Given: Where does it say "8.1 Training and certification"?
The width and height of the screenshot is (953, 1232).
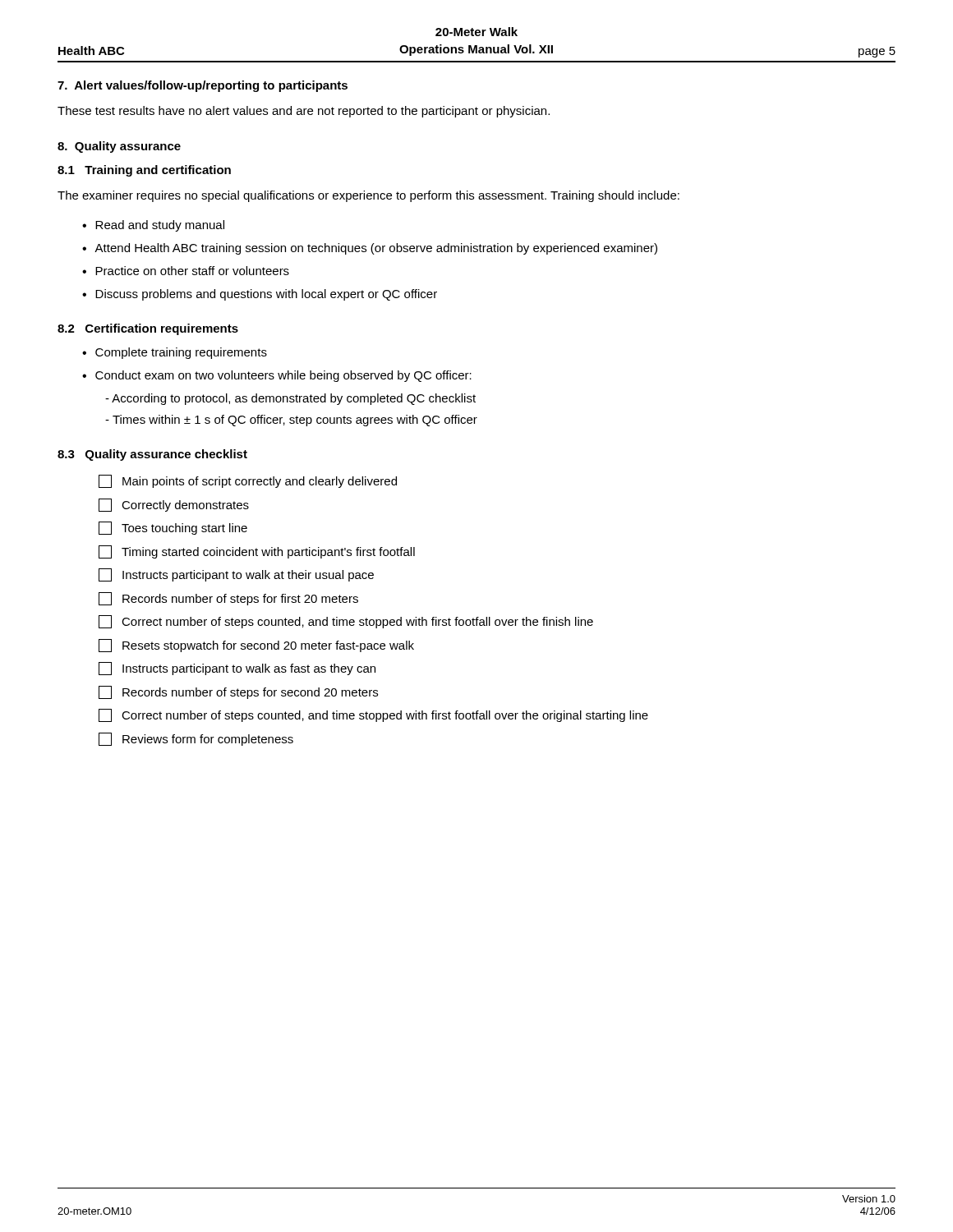Looking at the screenshot, I should [x=144, y=169].
